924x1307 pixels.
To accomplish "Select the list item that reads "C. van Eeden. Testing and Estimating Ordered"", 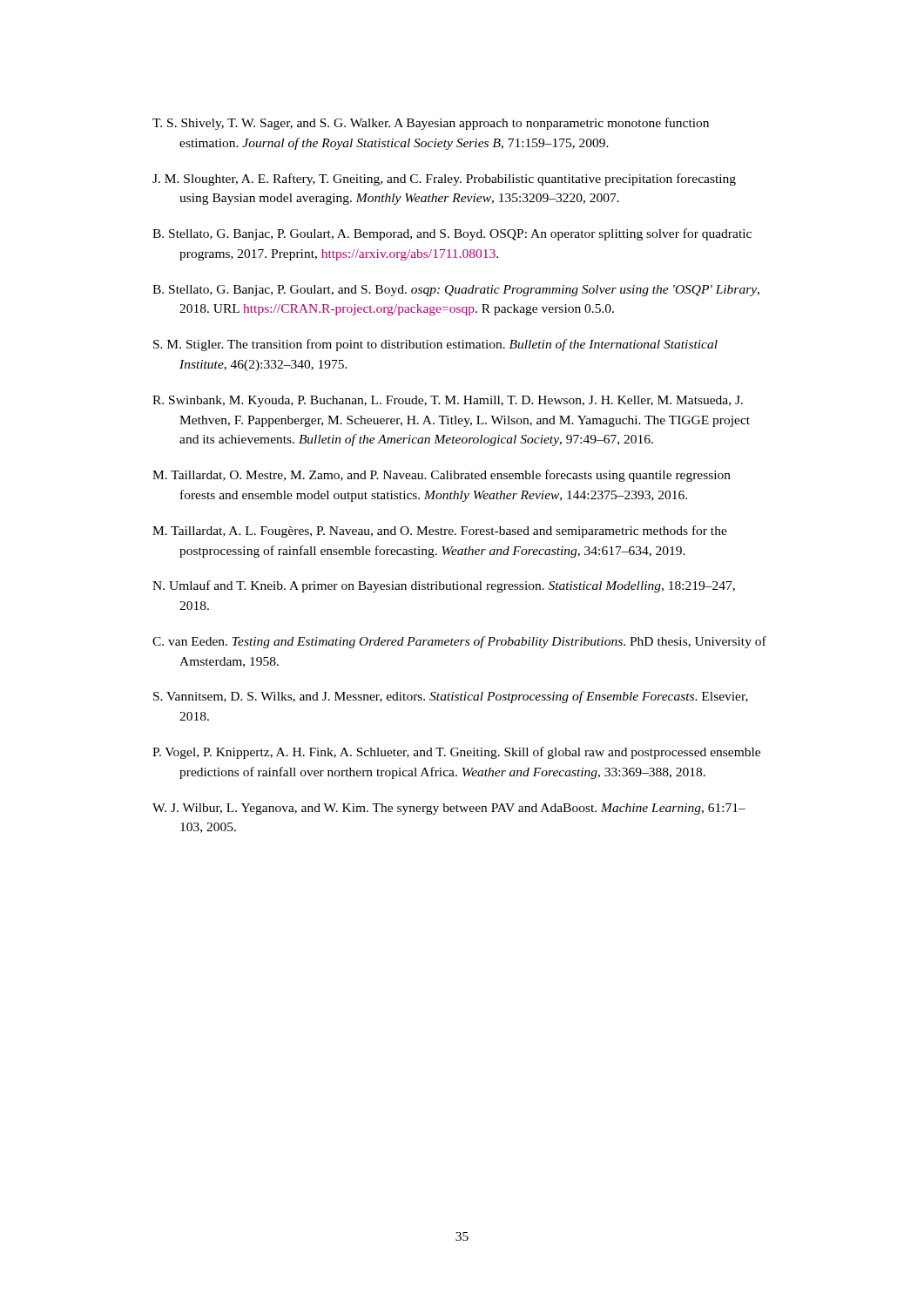I will click(460, 651).
